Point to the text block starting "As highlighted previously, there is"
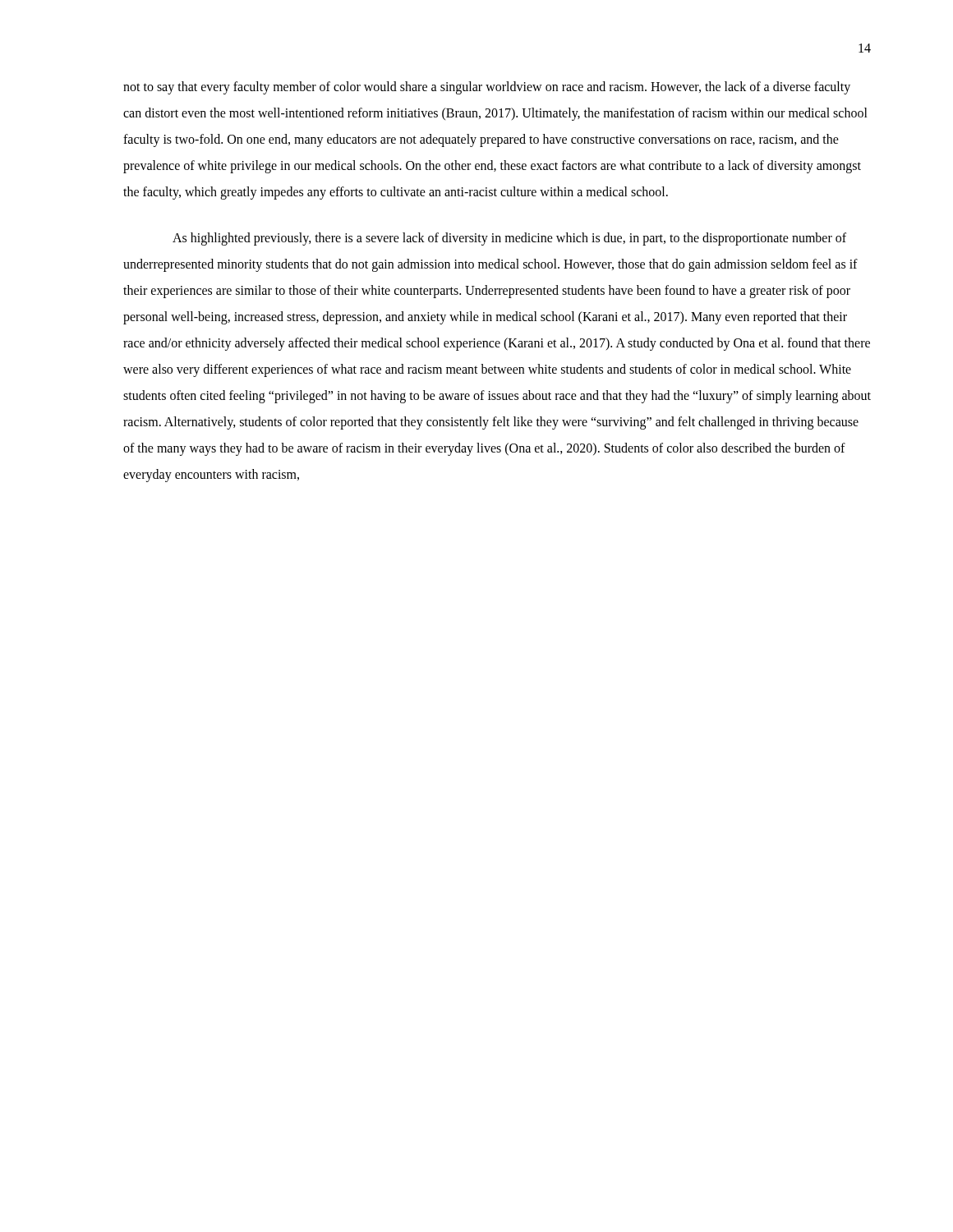 pyautogui.click(x=497, y=356)
